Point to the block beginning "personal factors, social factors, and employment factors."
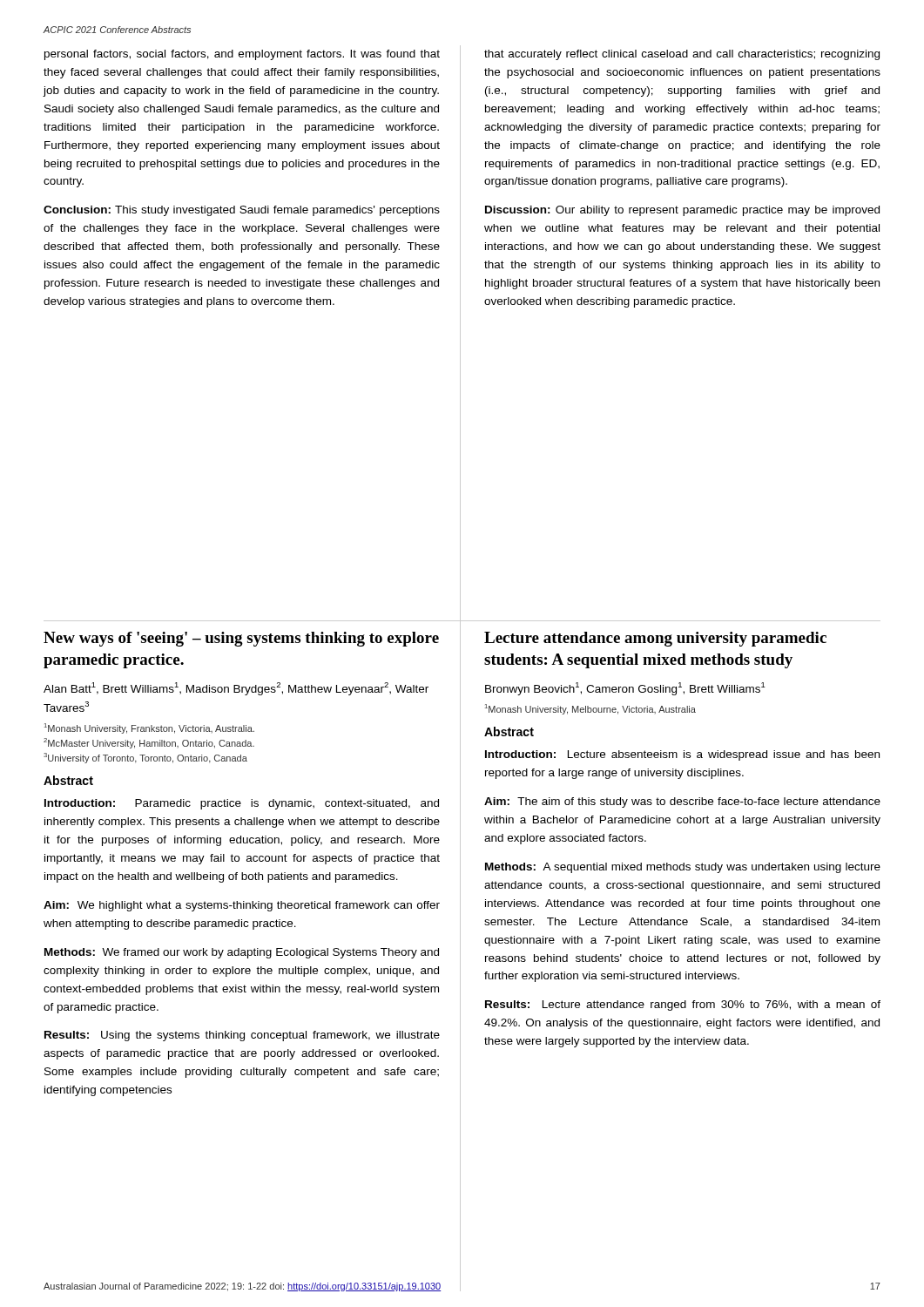924x1307 pixels. point(242,117)
